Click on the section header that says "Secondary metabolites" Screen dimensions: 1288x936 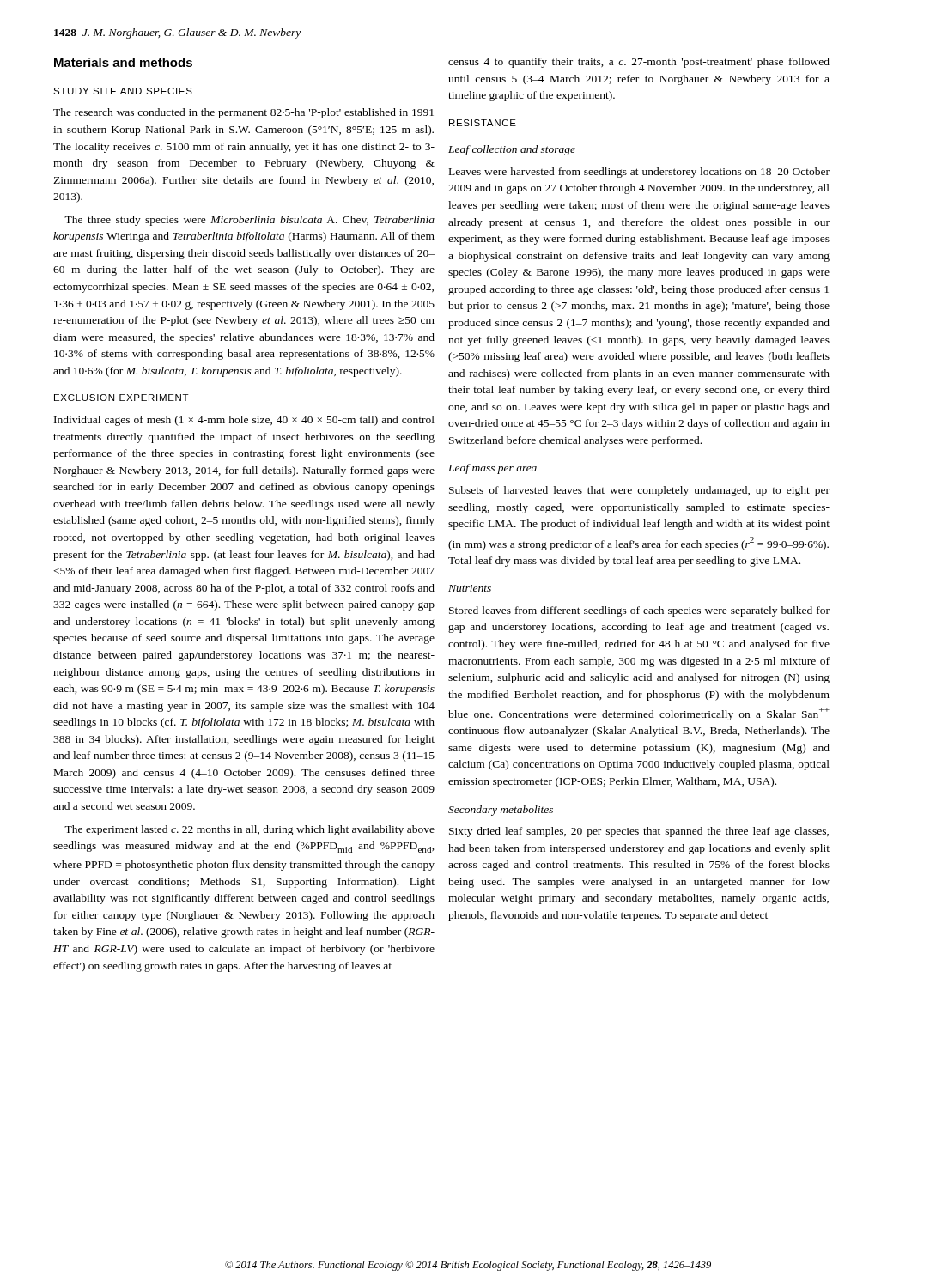501,811
